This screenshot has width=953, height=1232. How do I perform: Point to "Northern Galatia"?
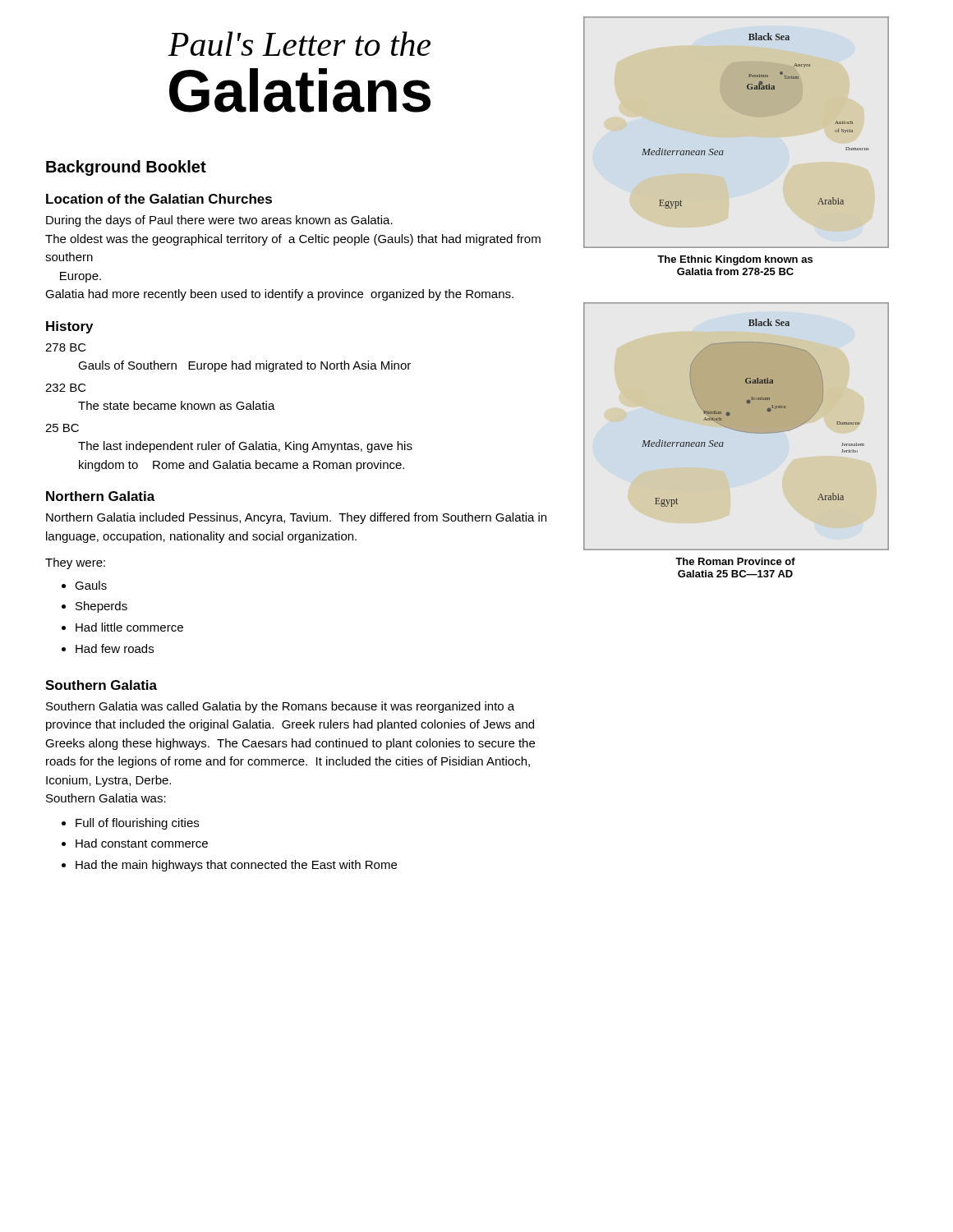pos(100,496)
